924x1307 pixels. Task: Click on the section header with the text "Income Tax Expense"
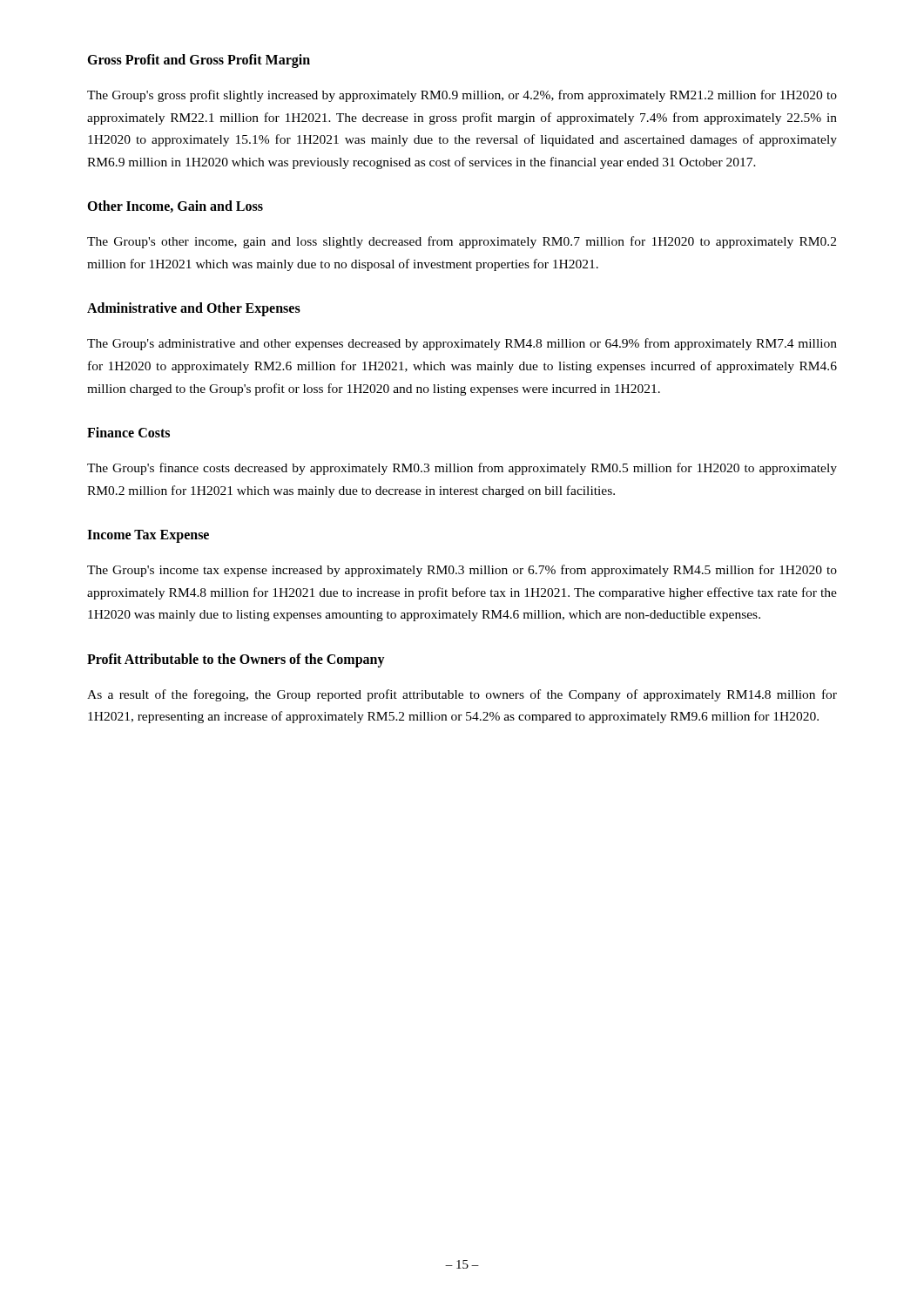[x=148, y=535]
